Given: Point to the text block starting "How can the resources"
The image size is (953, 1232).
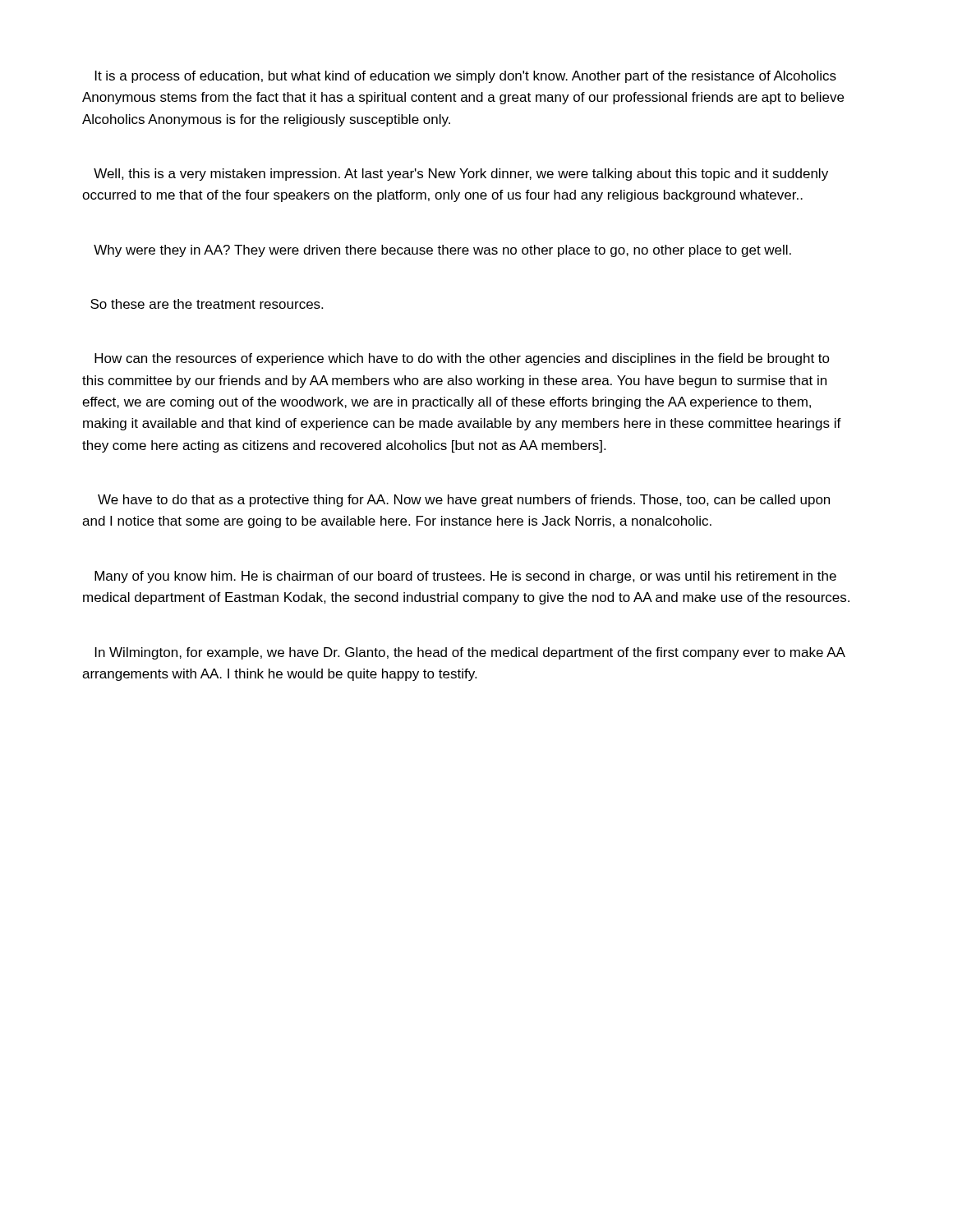Looking at the screenshot, I should [x=461, y=402].
